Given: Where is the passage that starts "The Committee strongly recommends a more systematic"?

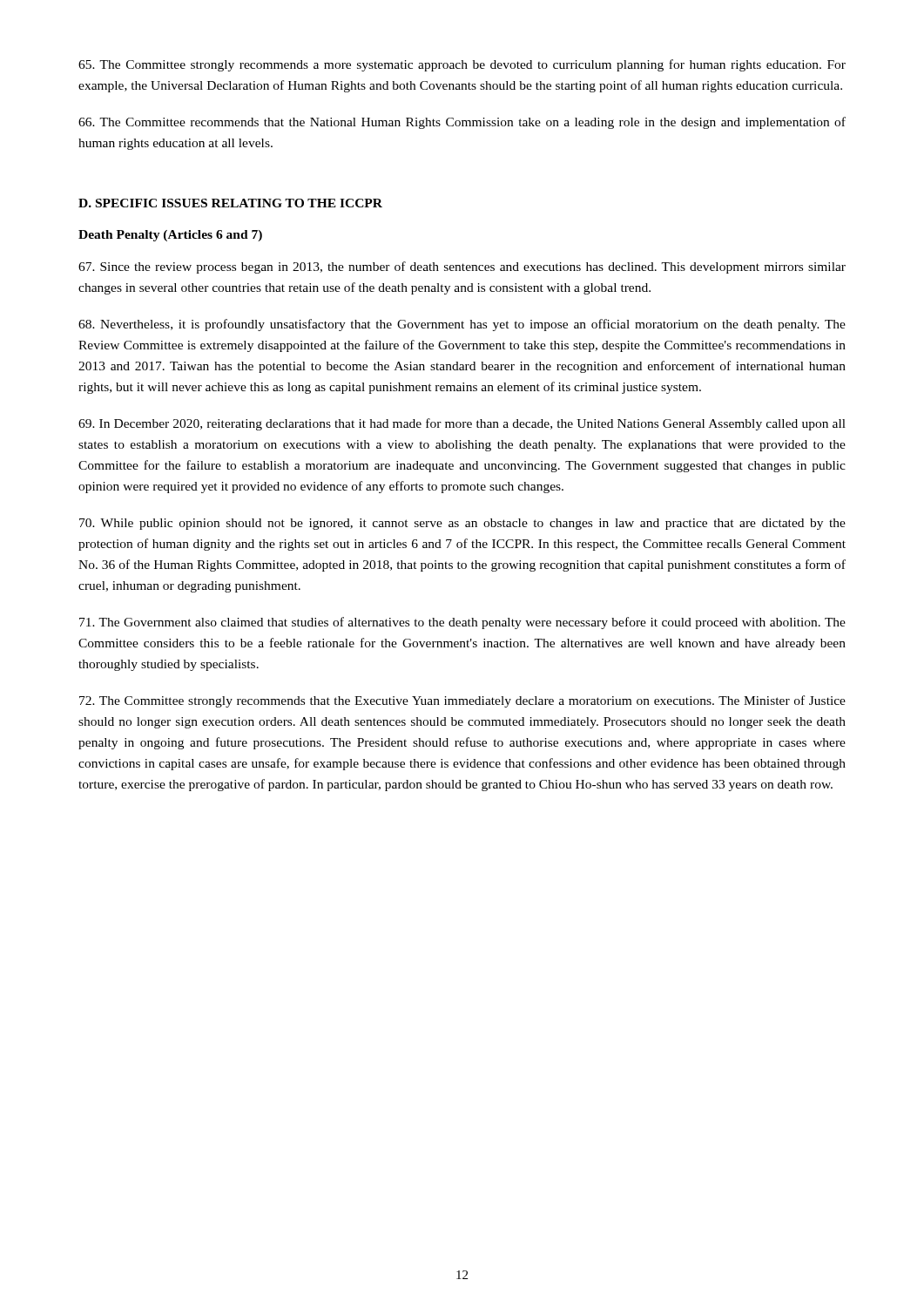Looking at the screenshot, I should coord(462,75).
